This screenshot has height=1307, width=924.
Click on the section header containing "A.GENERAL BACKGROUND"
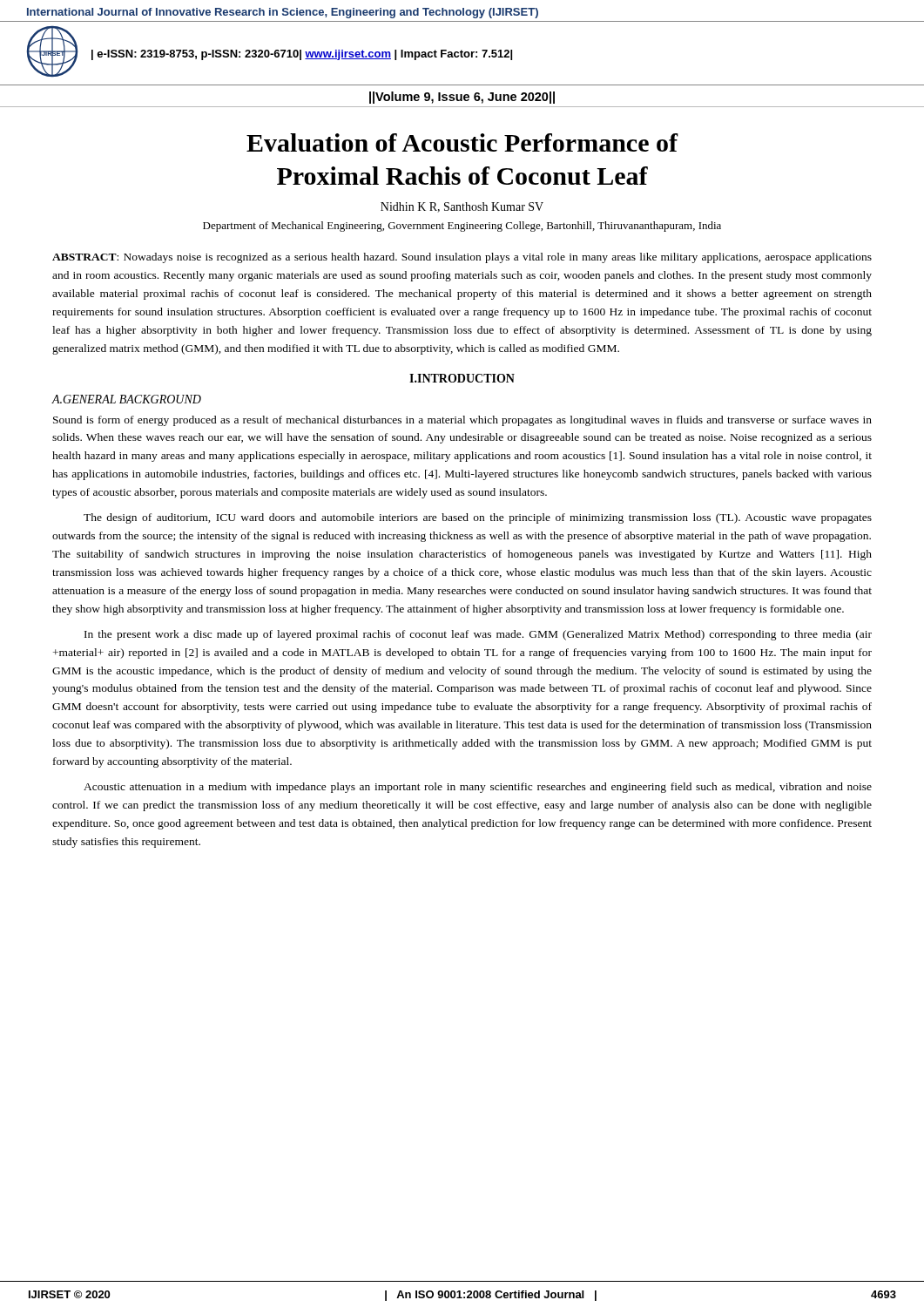coord(127,399)
